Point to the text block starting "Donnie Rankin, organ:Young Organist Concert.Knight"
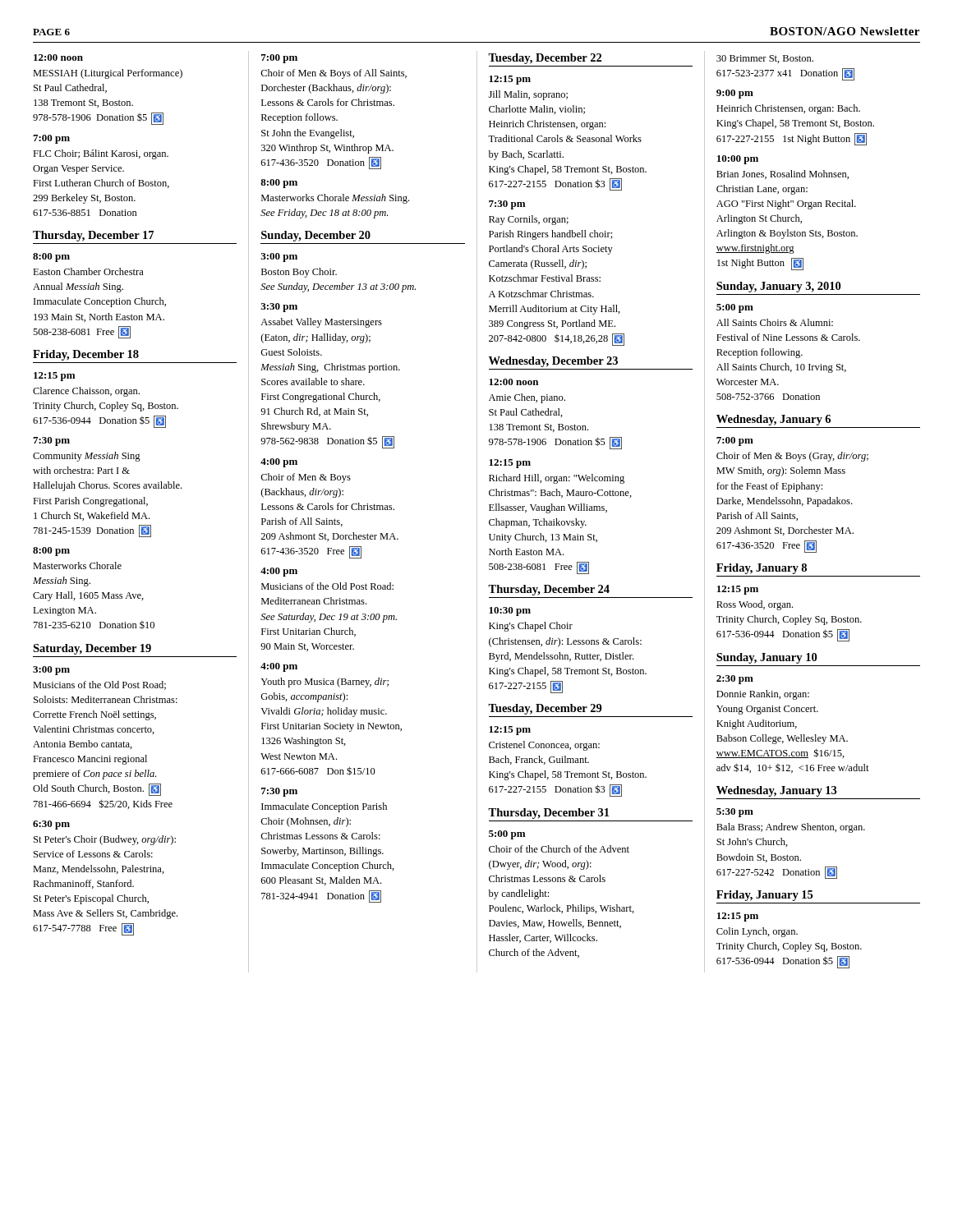This screenshot has width=953, height=1232. coord(792,731)
